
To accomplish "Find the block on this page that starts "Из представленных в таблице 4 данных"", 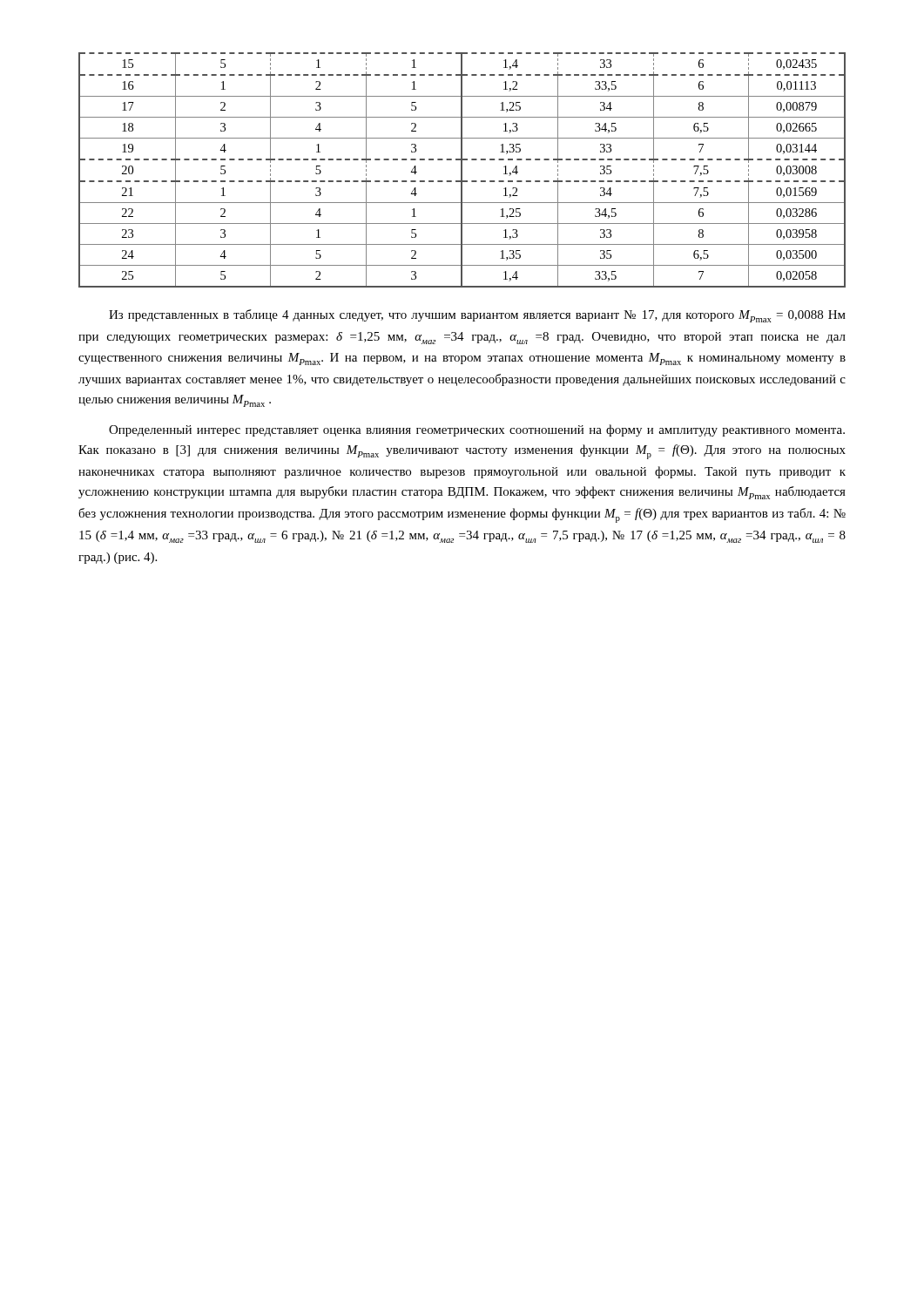I will (462, 358).
